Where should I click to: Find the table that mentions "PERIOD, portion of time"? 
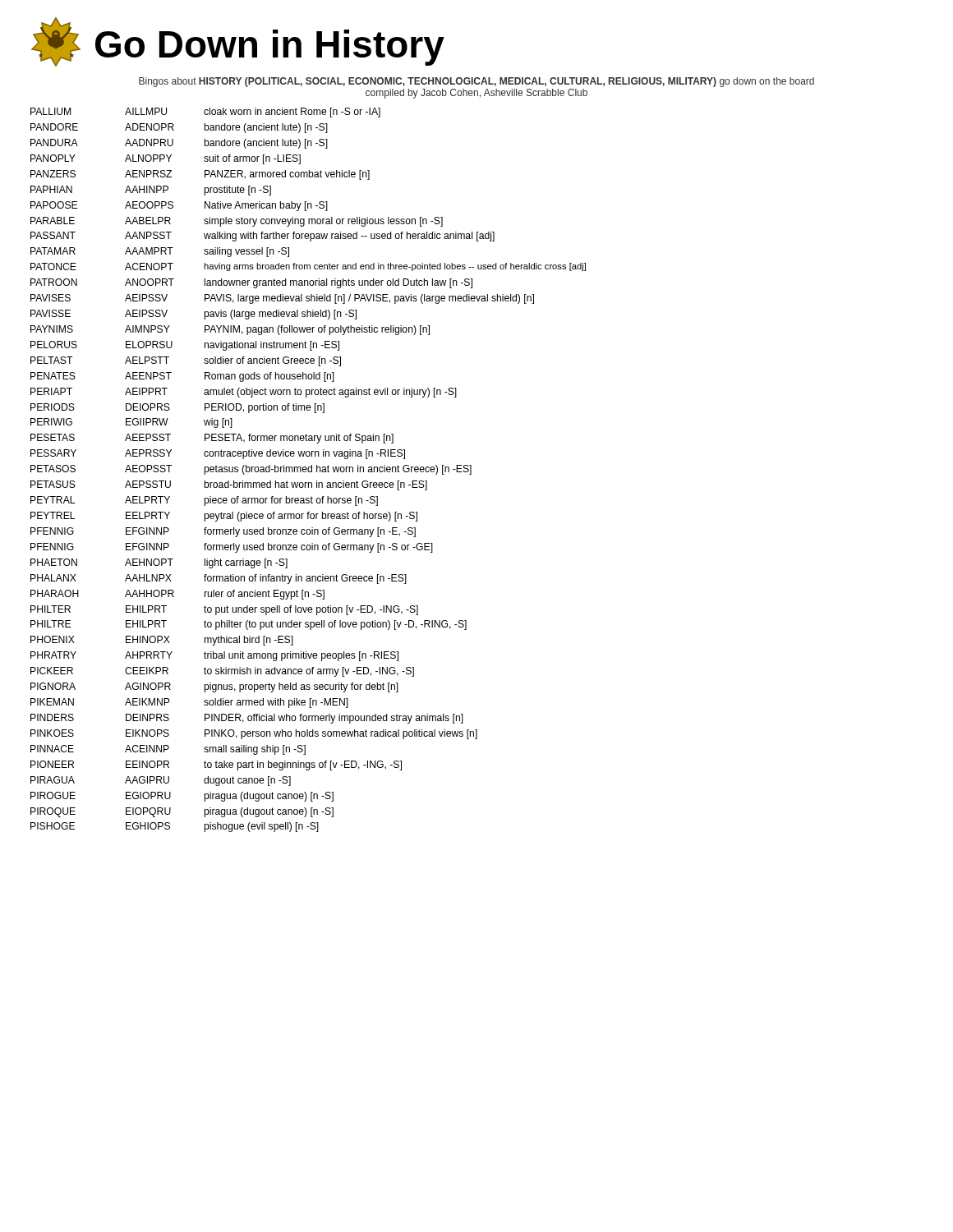tap(476, 470)
